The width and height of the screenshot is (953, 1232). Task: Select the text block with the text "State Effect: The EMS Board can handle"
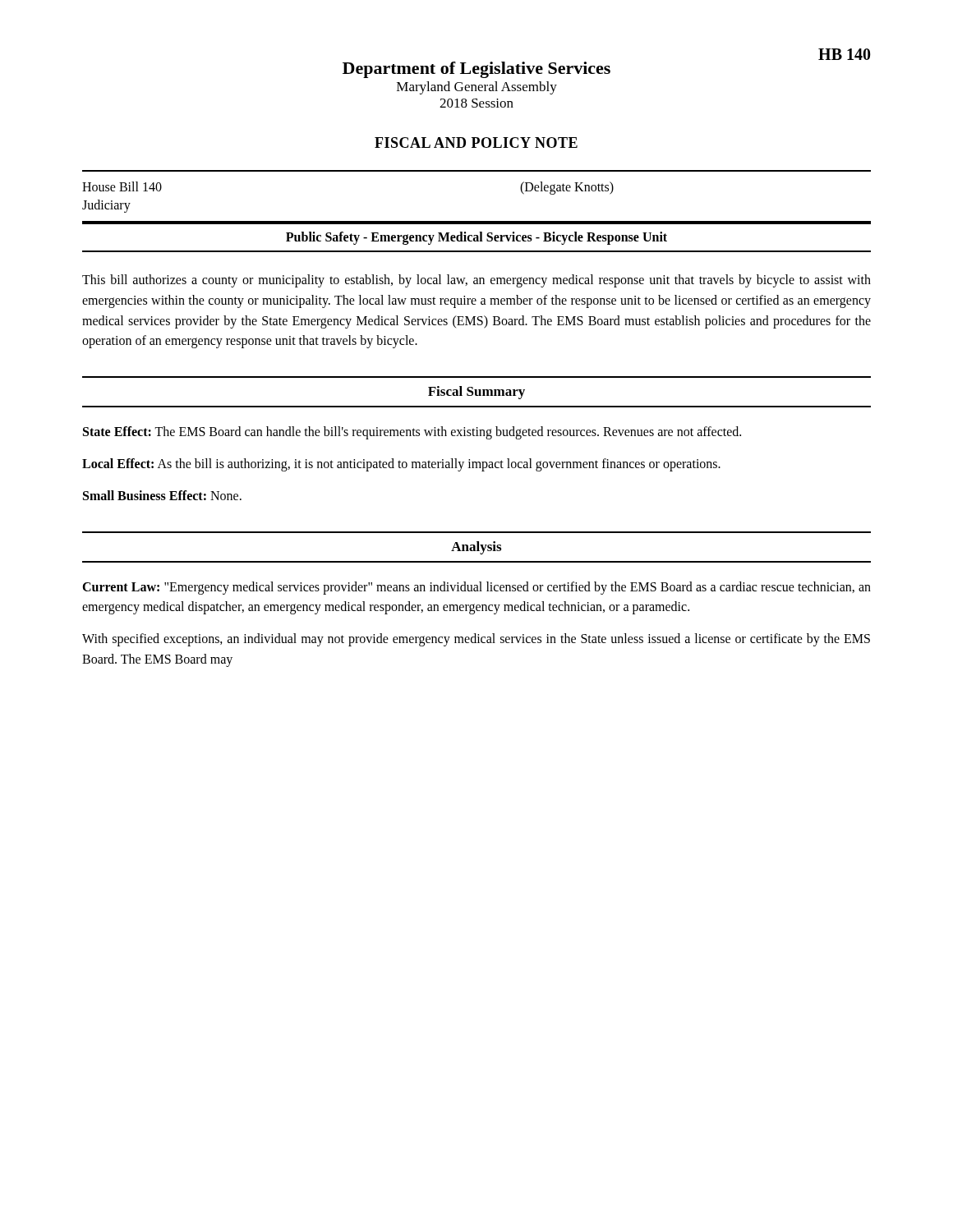[412, 432]
